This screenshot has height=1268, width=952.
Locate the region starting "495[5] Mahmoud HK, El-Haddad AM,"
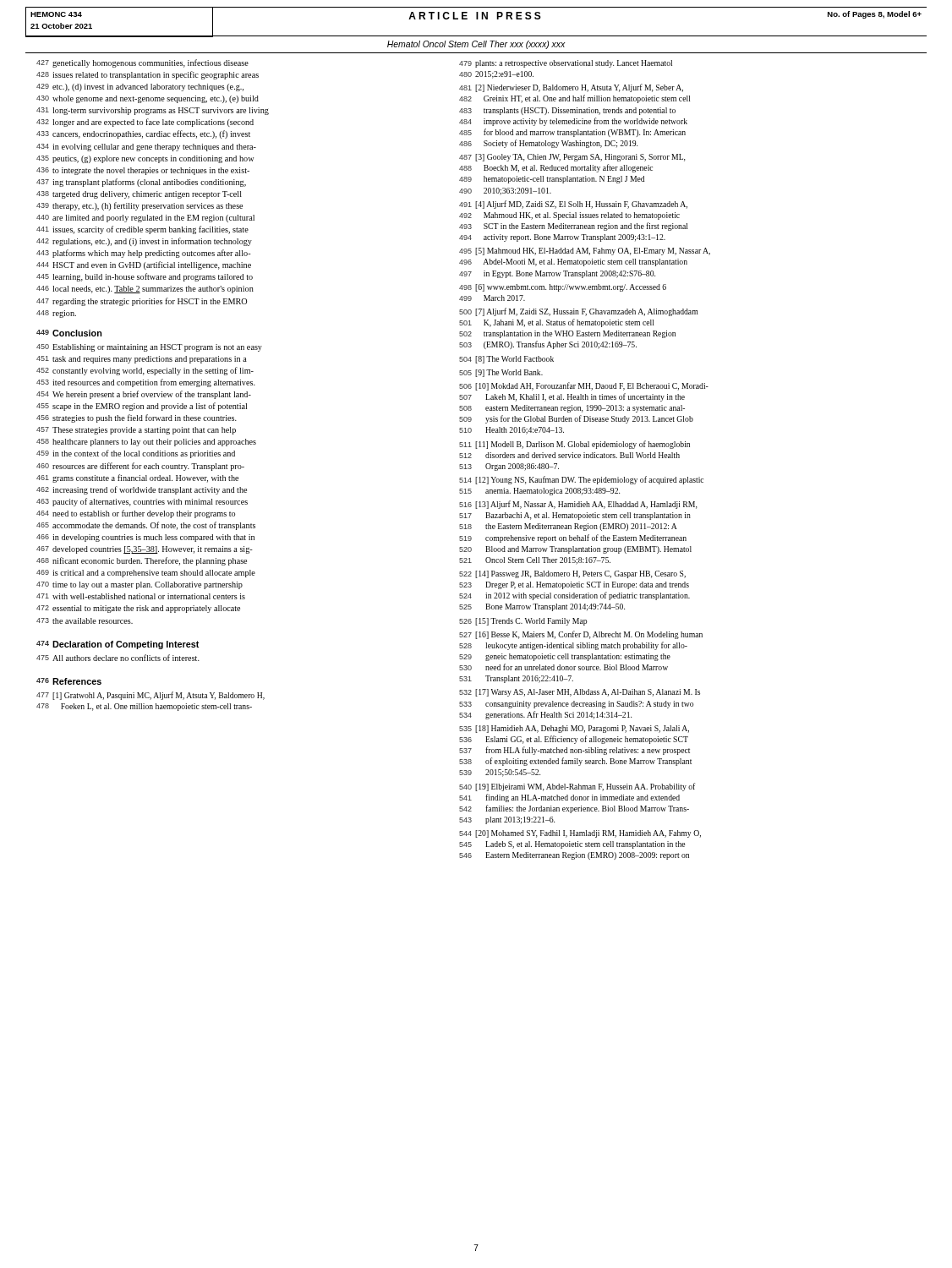pos(579,262)
